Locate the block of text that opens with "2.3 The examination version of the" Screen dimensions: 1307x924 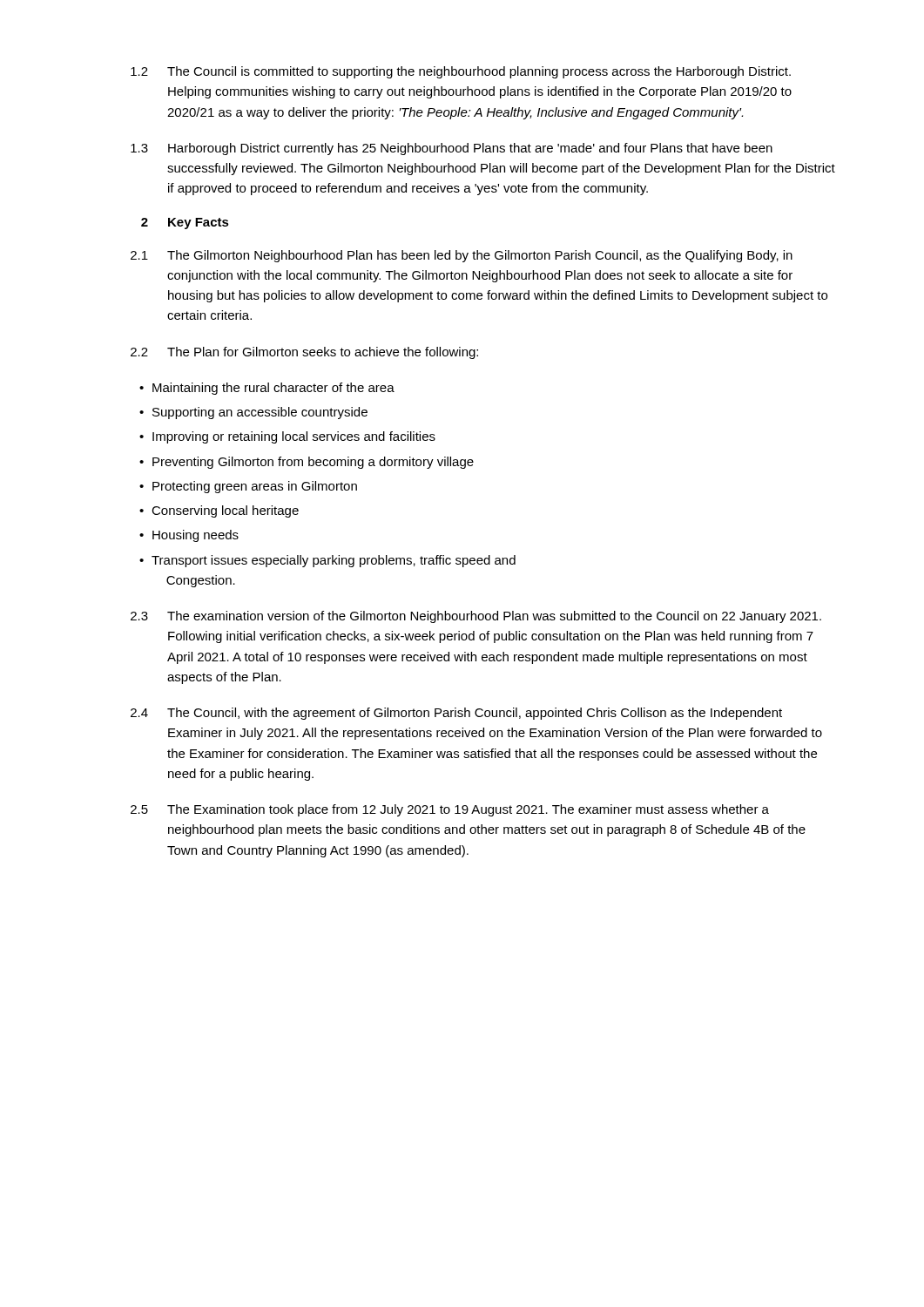(x=462, y=646)
